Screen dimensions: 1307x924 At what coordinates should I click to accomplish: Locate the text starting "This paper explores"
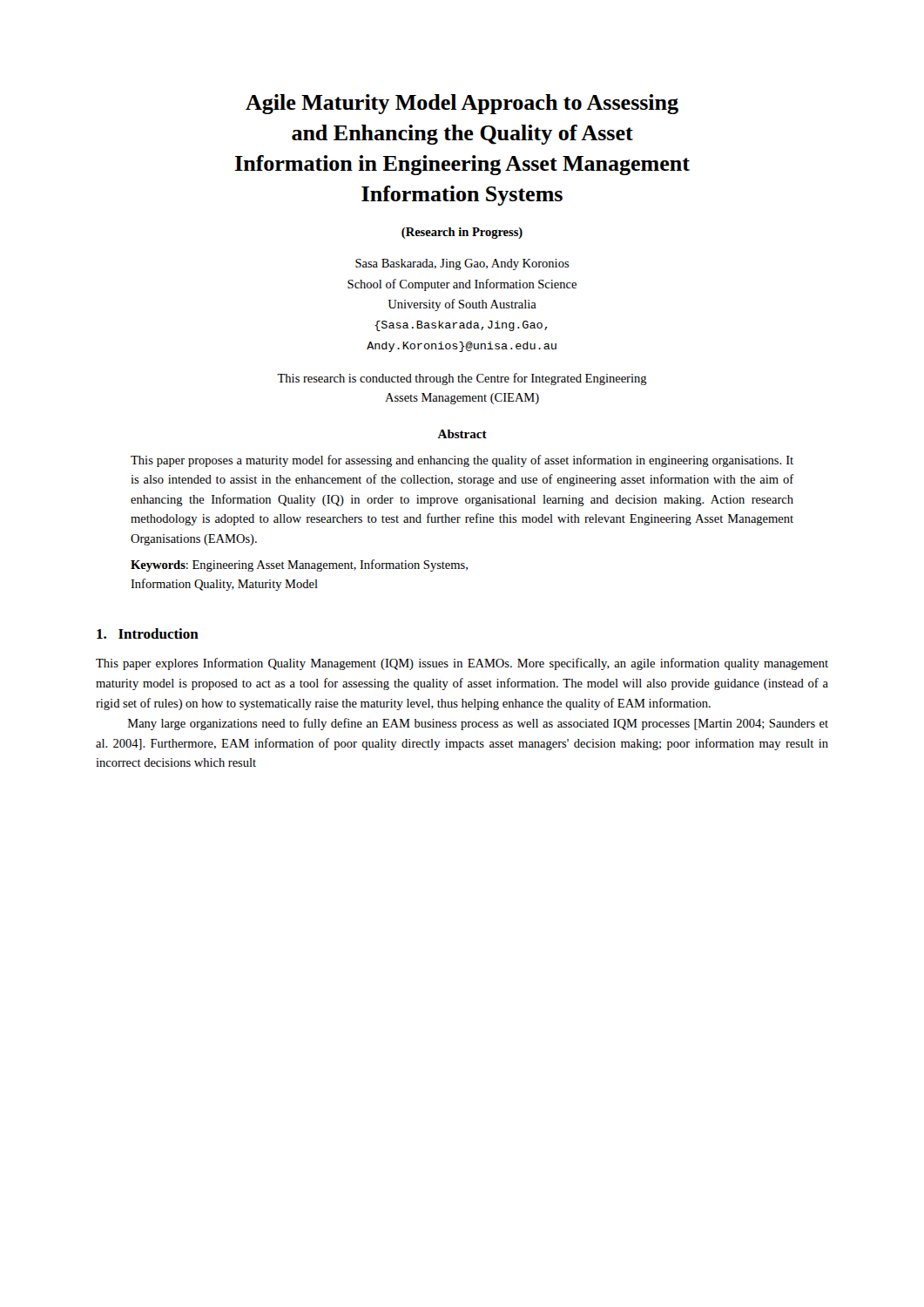click(462, 713)
